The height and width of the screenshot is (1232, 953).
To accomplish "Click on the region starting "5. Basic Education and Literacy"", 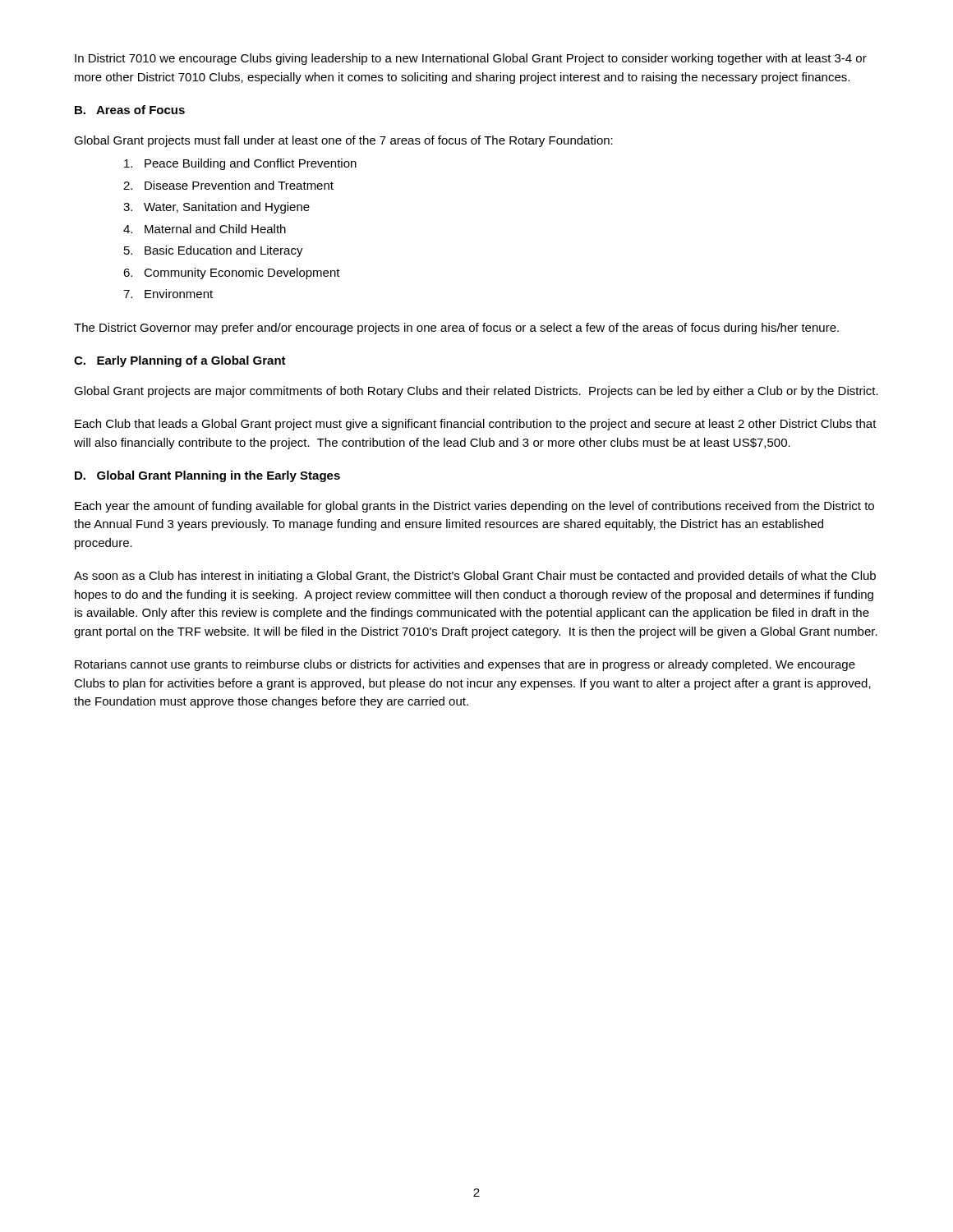I will click(x=213, y=250).
